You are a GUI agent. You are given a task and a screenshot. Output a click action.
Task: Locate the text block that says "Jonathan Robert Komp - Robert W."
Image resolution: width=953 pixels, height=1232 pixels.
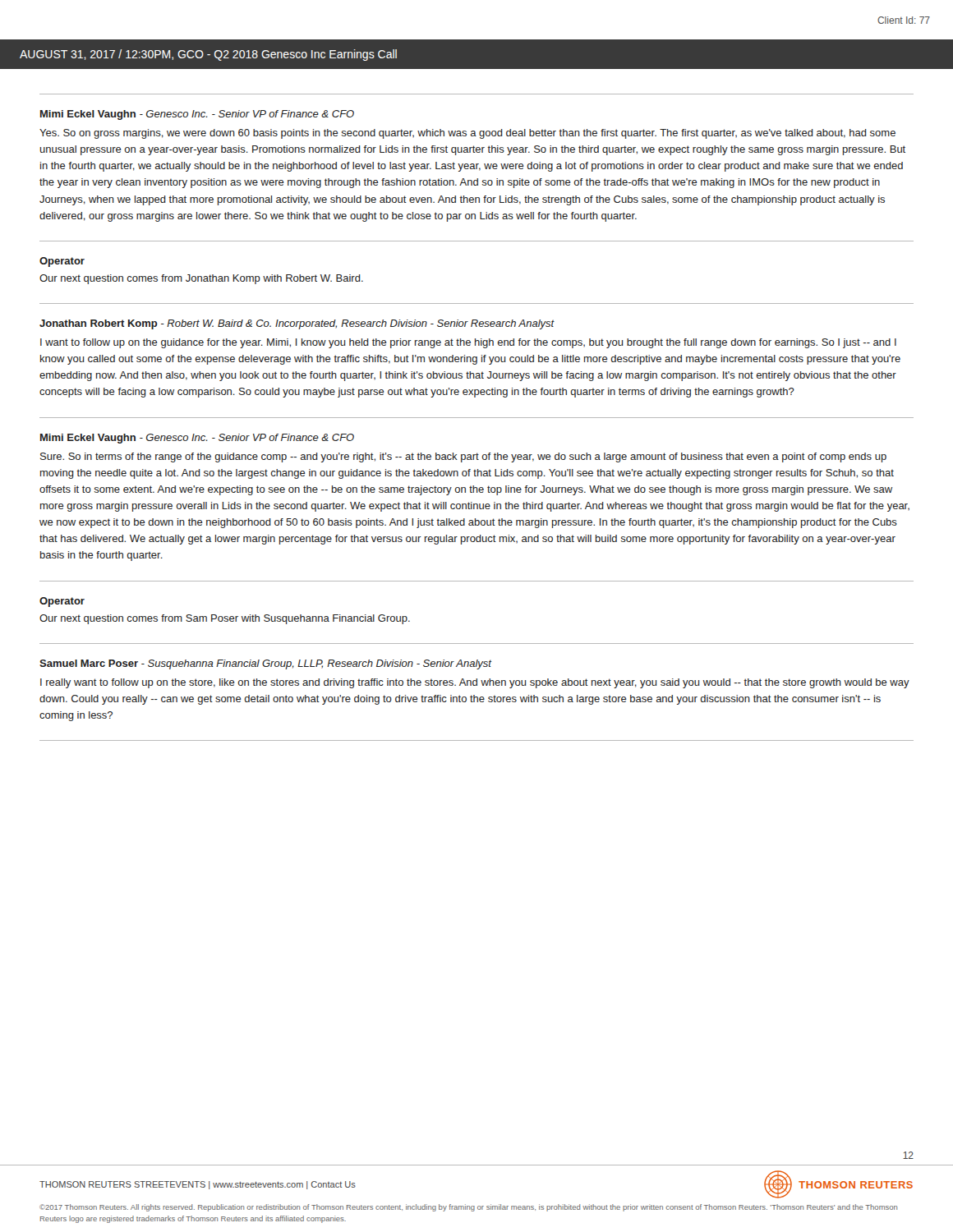coord(476,359)
